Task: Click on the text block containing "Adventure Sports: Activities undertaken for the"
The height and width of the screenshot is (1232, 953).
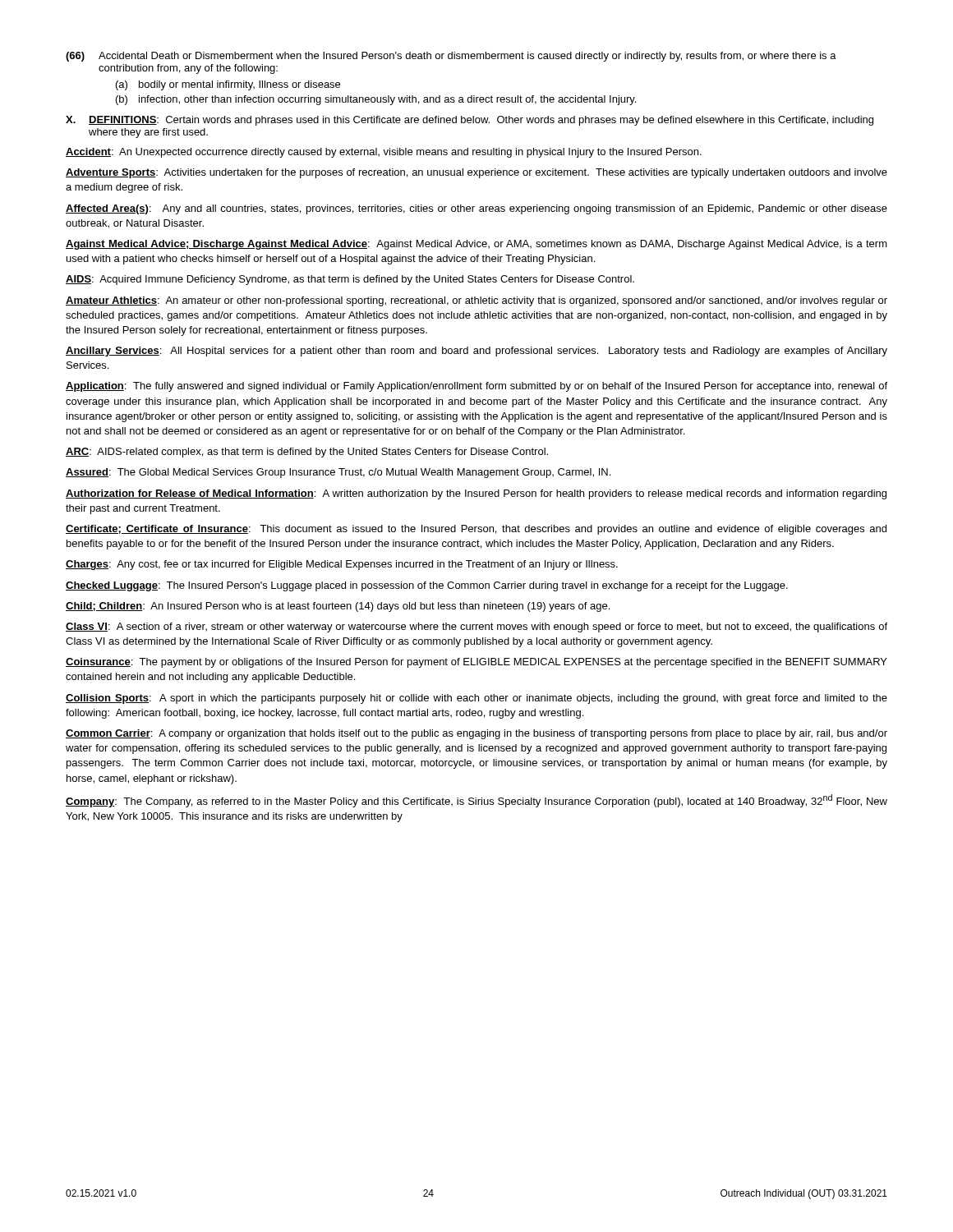Action: [x=476, y=180]
